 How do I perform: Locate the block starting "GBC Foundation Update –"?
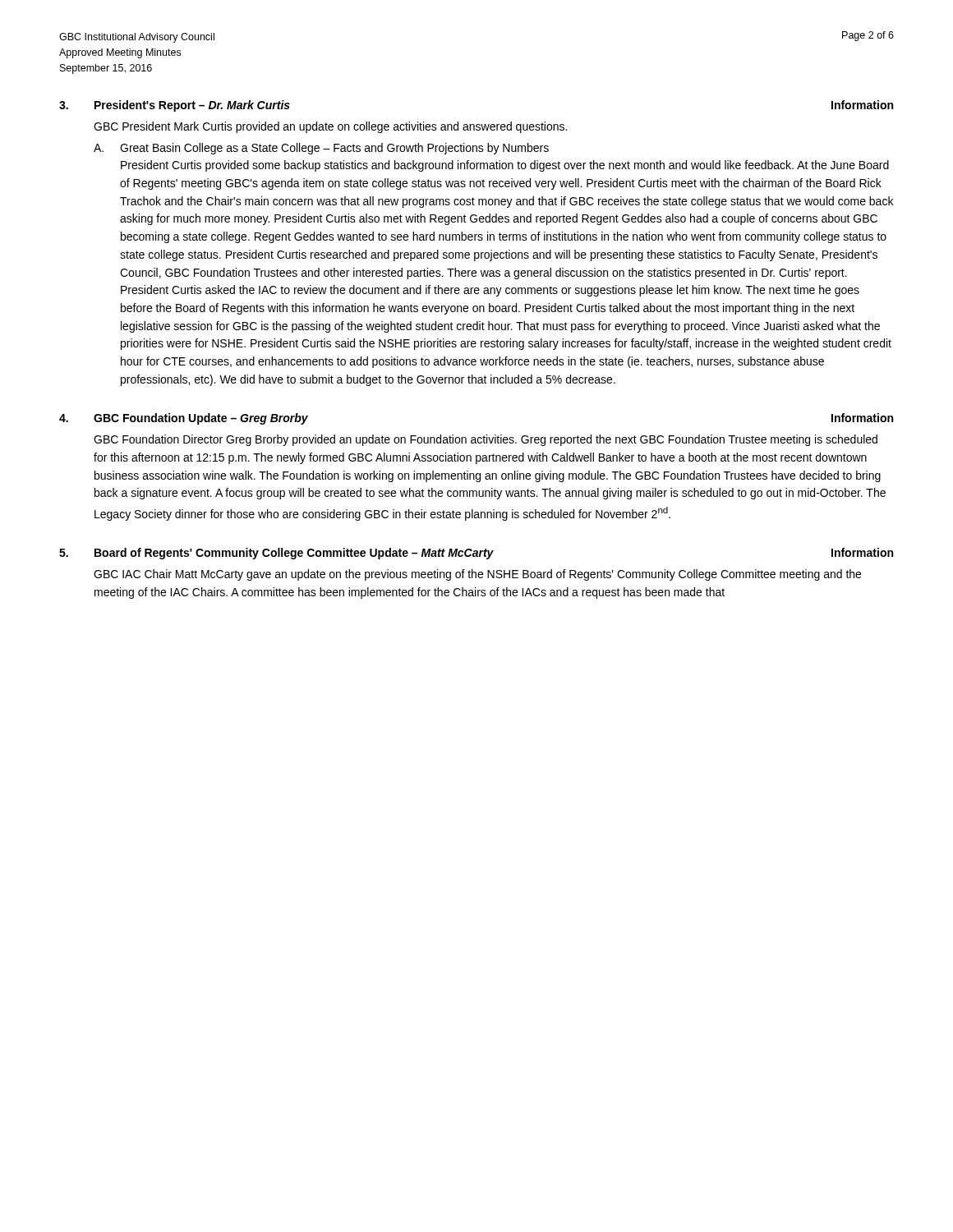201,418
